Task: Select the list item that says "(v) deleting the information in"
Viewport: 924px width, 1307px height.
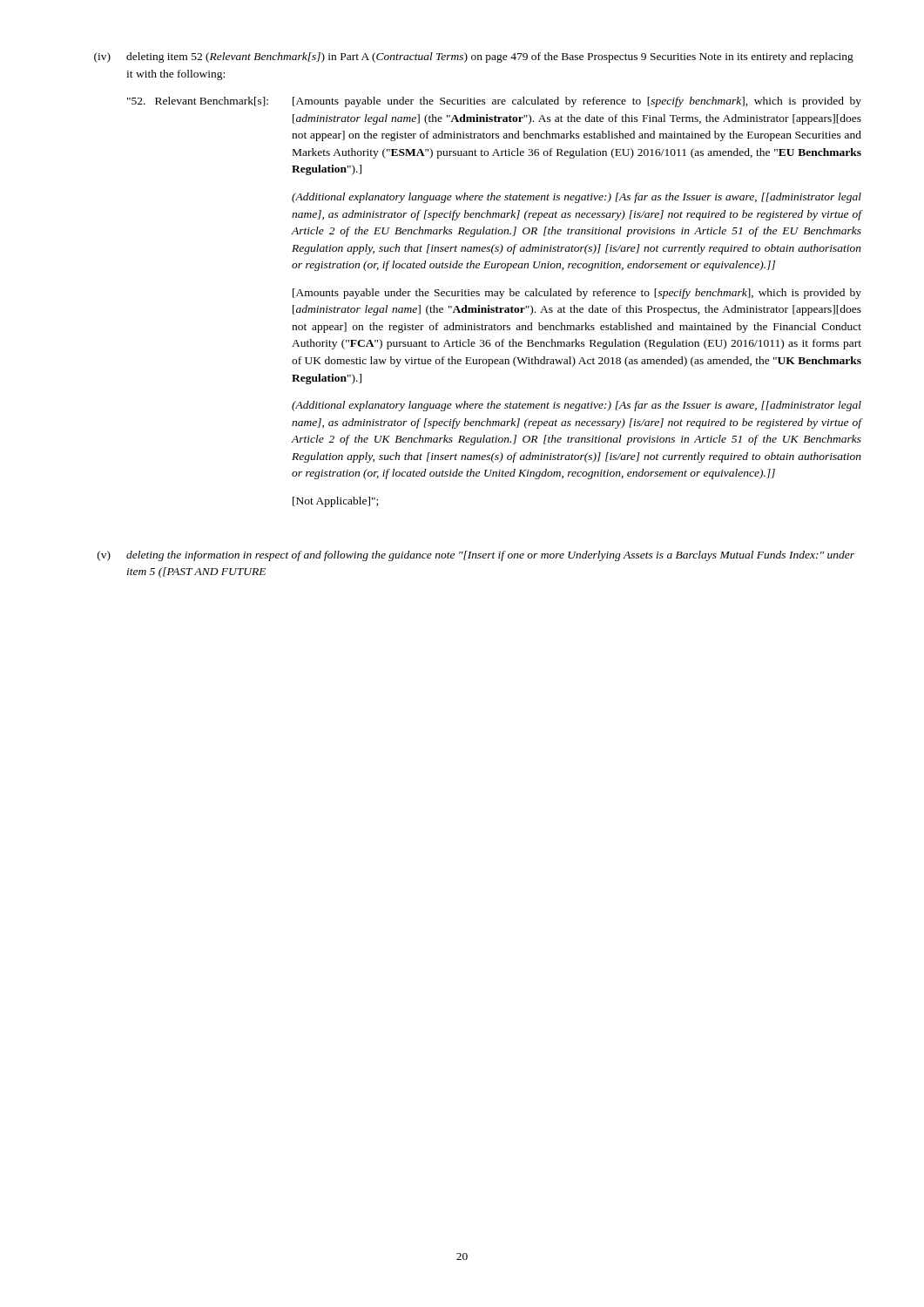Action: click(x=462, y=563)
